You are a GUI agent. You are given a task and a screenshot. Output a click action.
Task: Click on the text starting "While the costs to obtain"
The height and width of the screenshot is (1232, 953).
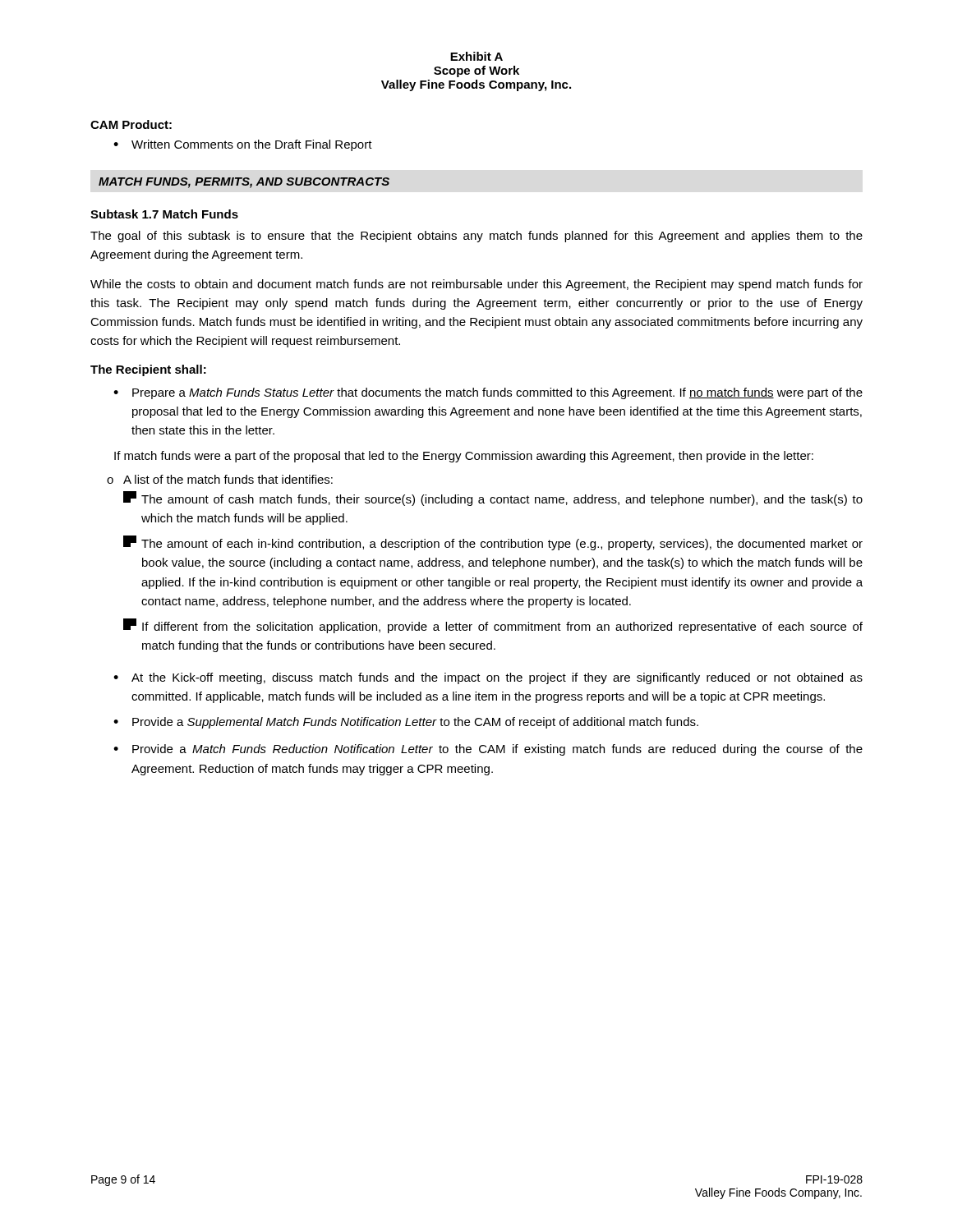476,312
